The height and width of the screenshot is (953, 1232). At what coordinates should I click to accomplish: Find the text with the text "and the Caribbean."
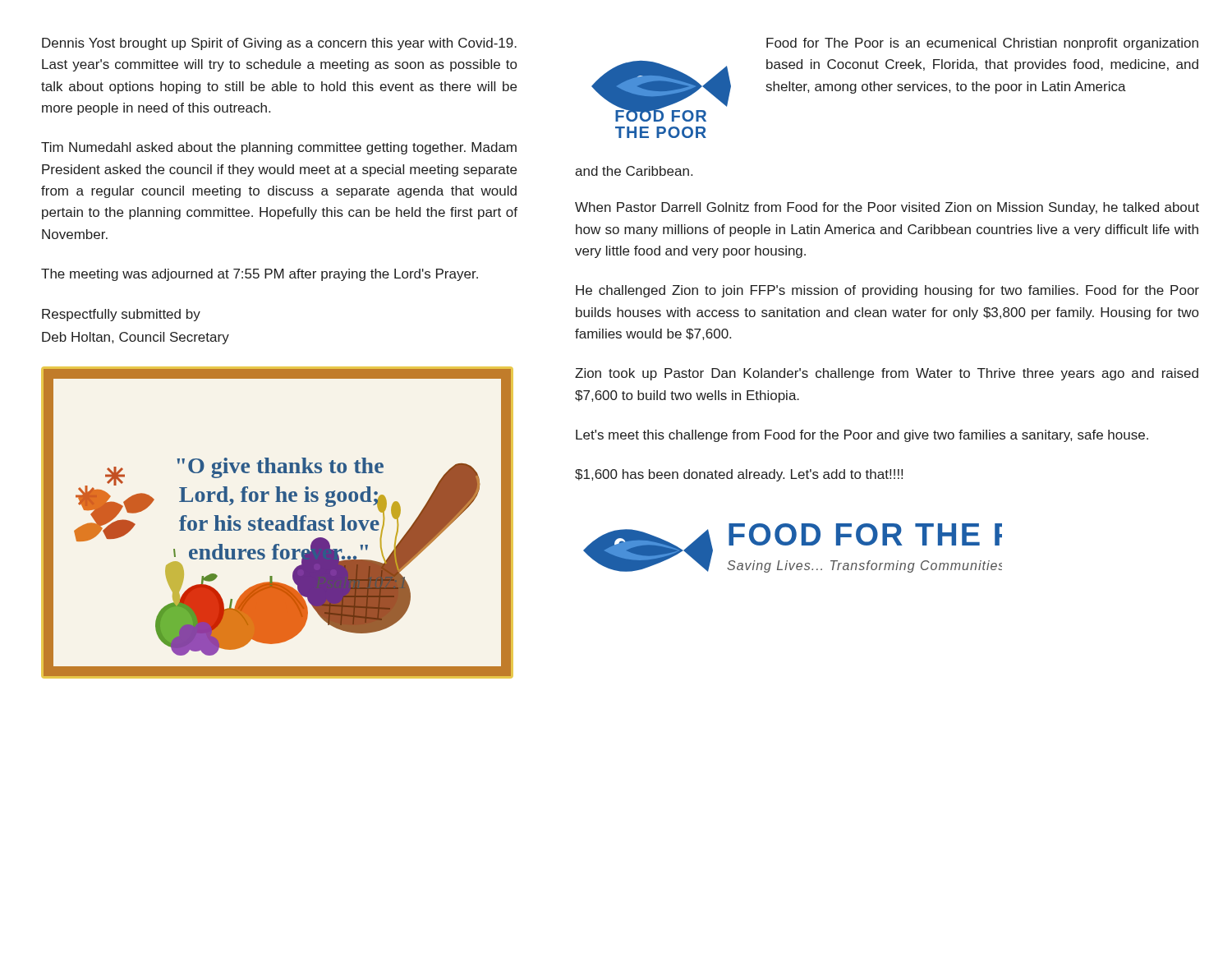pos(634,171)
